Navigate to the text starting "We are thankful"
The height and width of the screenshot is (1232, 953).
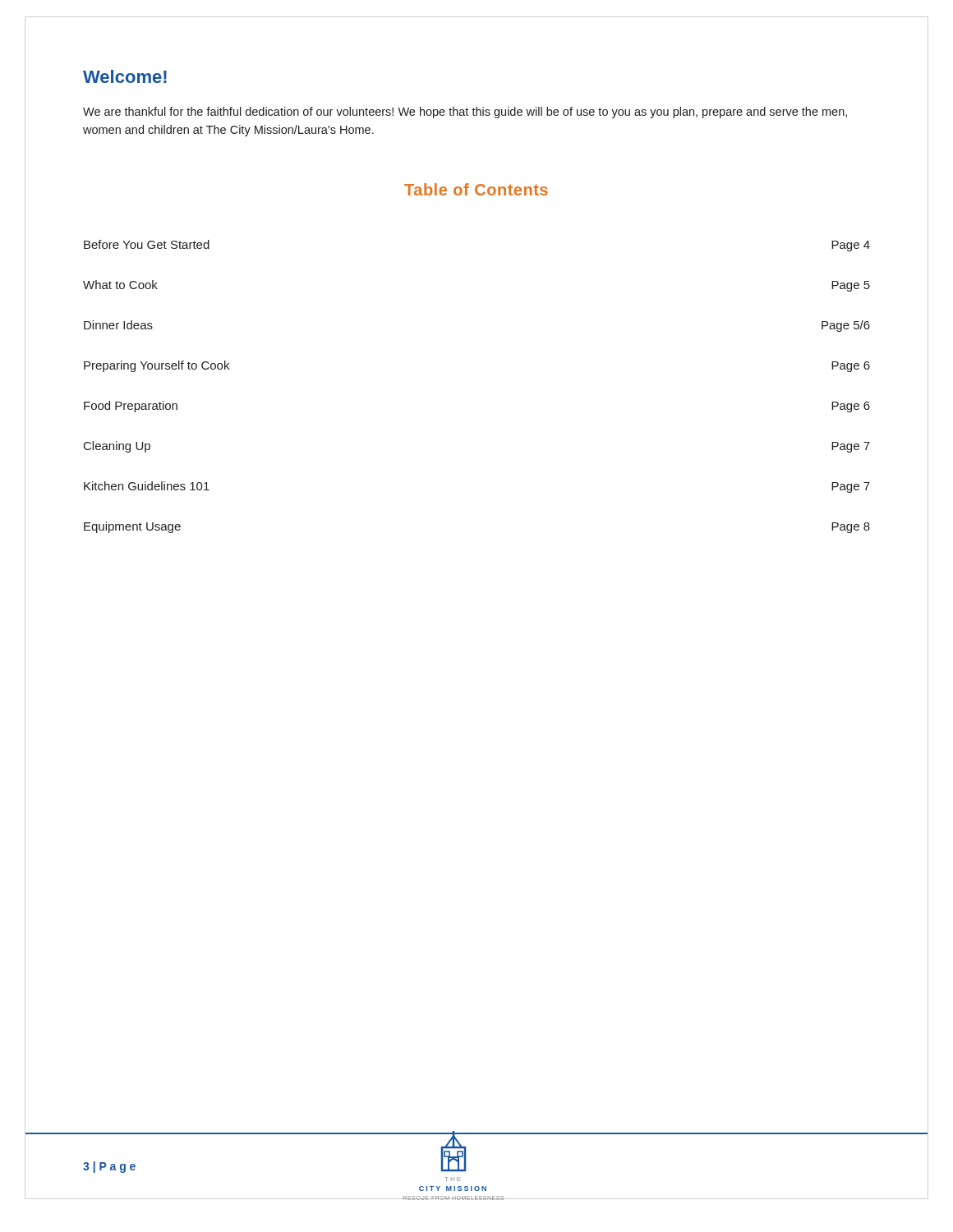click(x=466, y=121)
